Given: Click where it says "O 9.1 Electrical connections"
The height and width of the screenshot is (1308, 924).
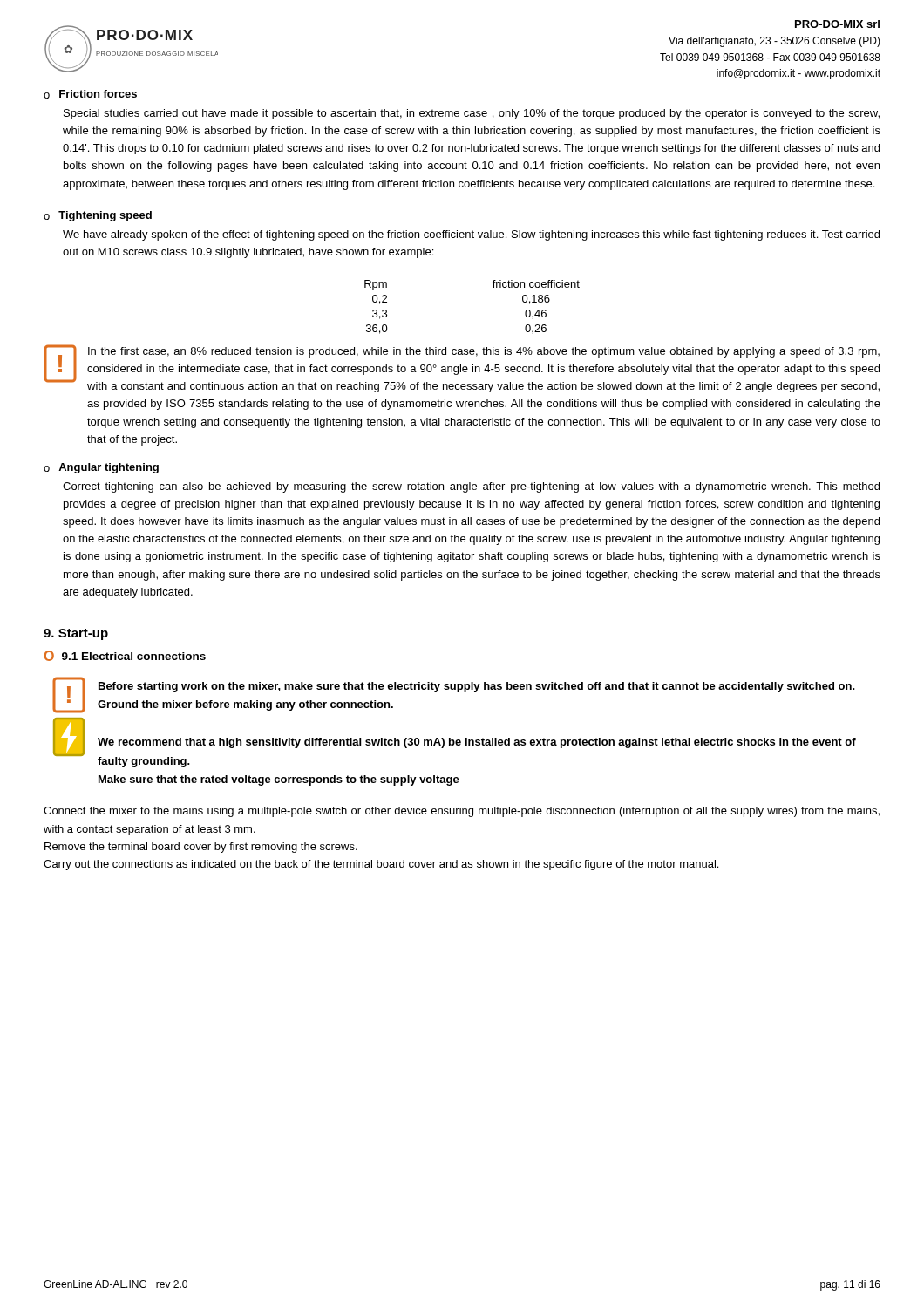Looking at the screenshot, I should click(x=125, y=656).
